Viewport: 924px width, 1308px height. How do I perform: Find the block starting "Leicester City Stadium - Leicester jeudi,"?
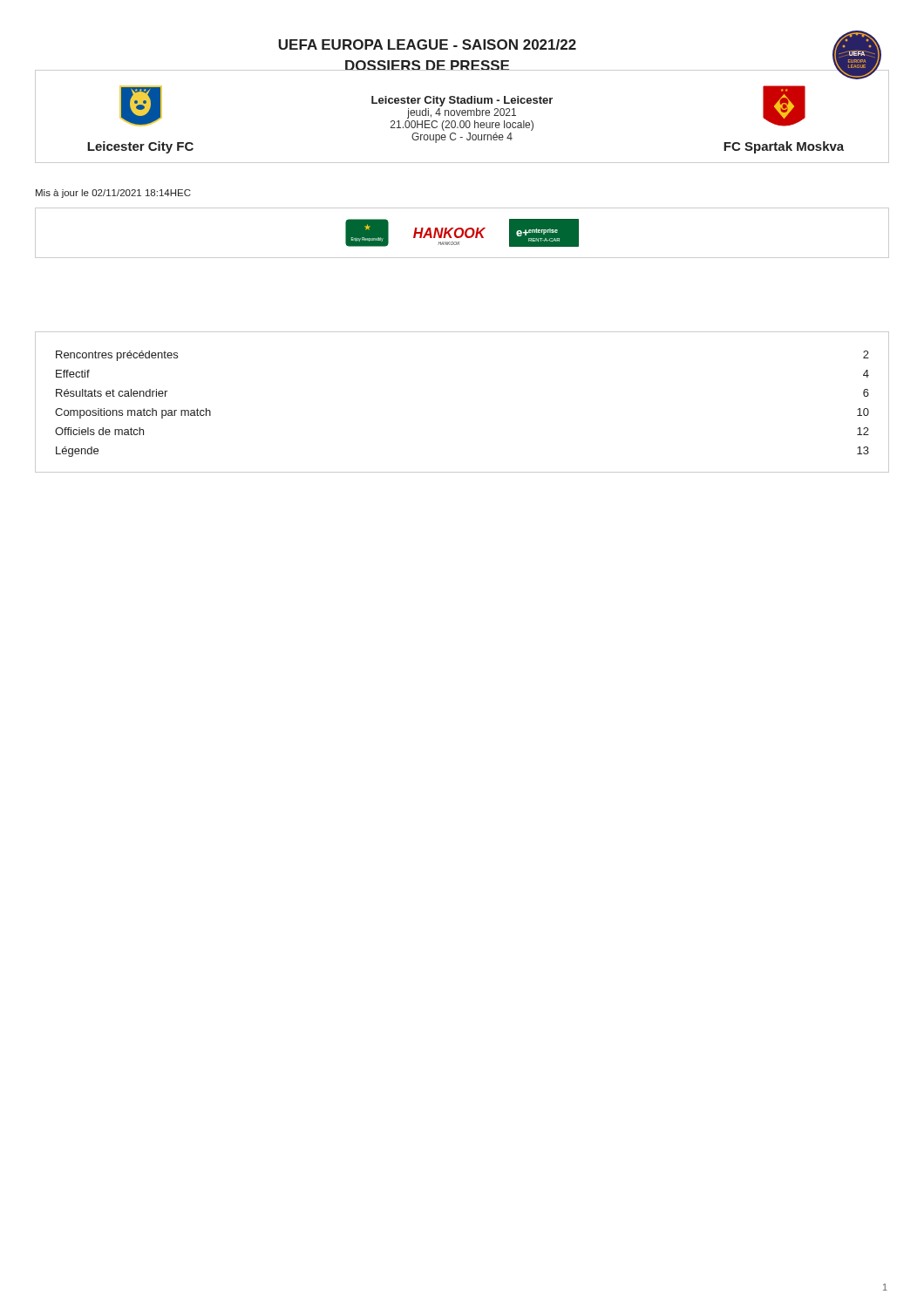[x=462, y=118]
